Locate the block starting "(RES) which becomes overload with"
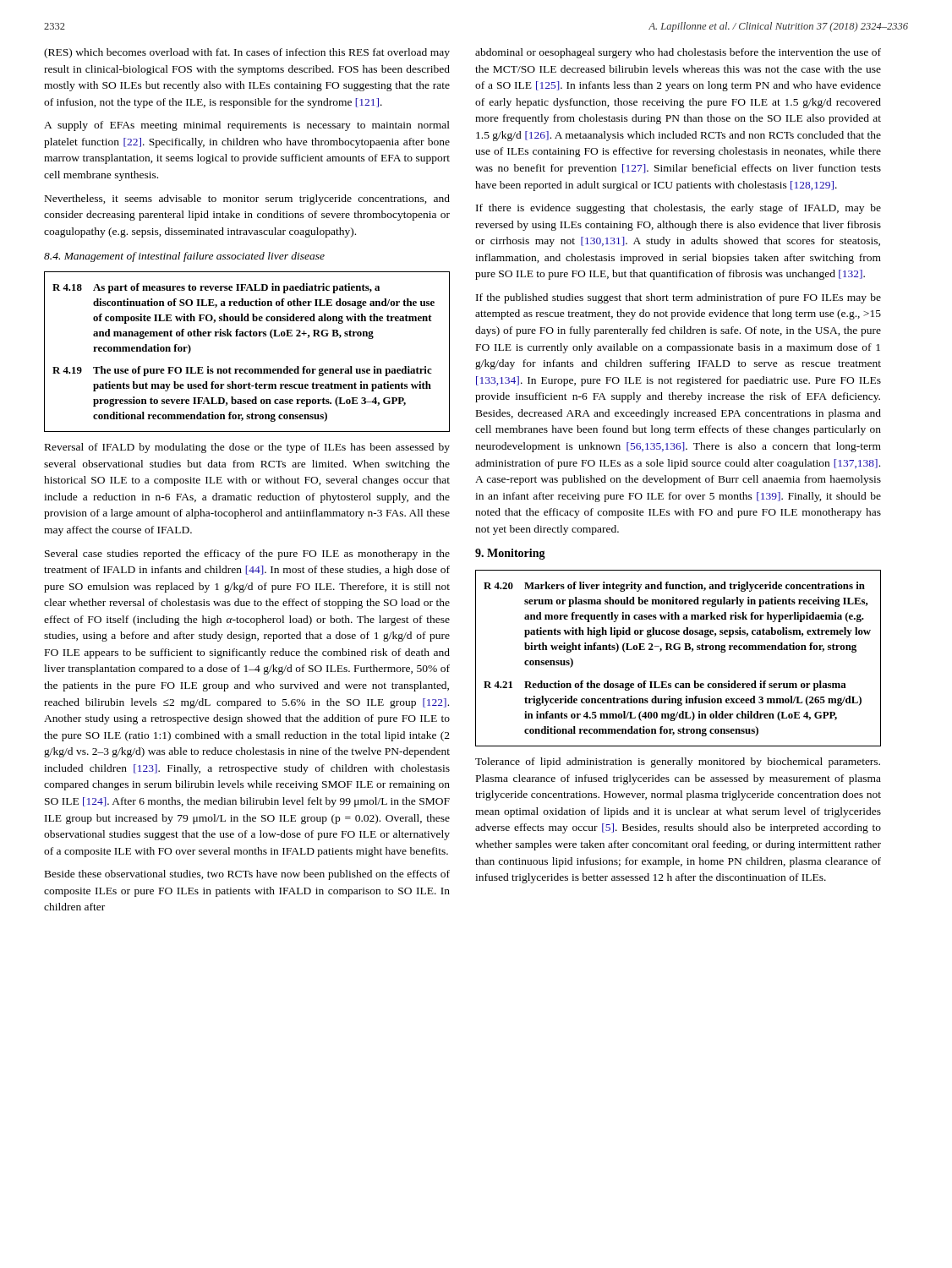 247,77
